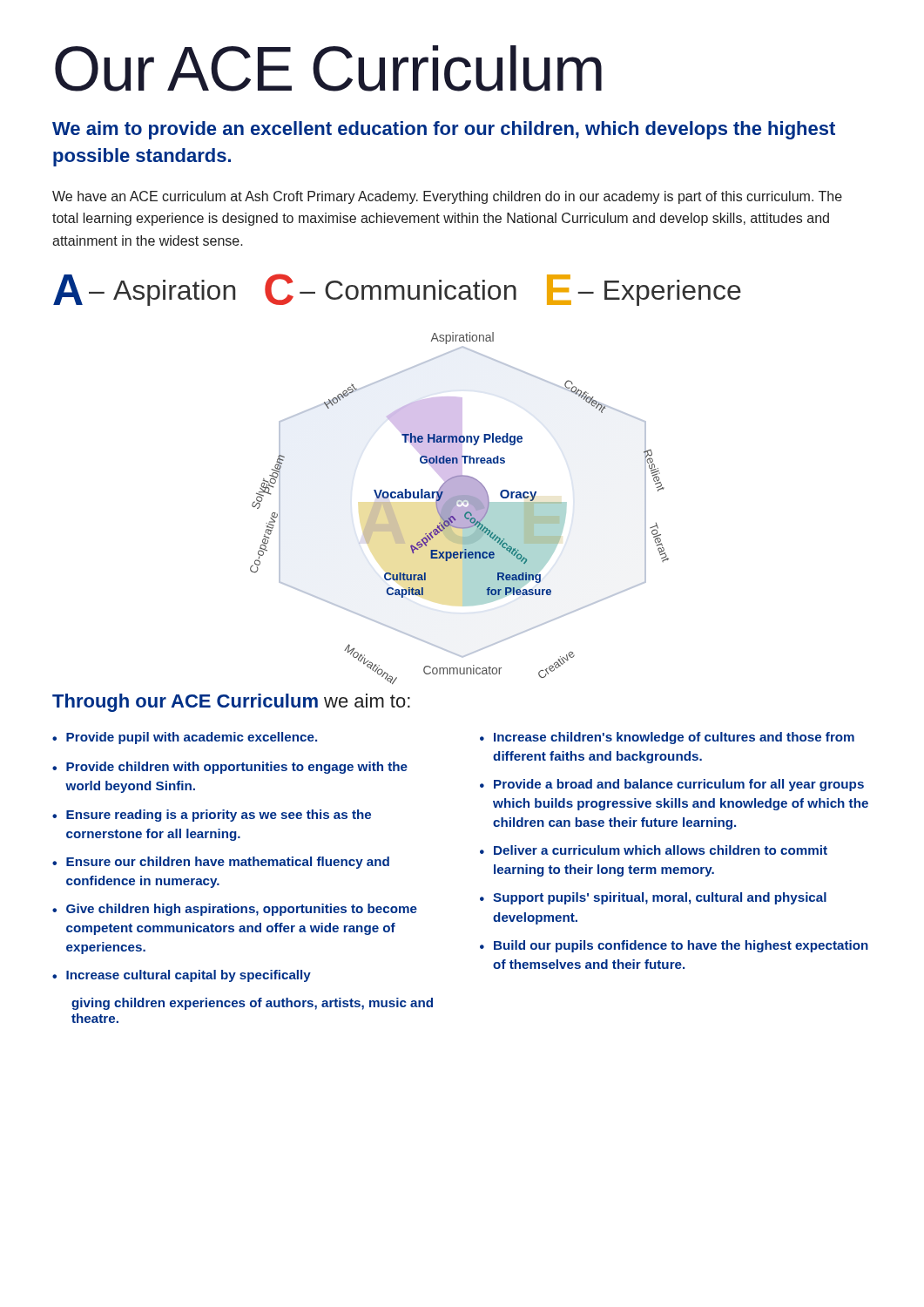Find the text starting "• Give children high"
The image size is (924, 1307).
(248, 928)
